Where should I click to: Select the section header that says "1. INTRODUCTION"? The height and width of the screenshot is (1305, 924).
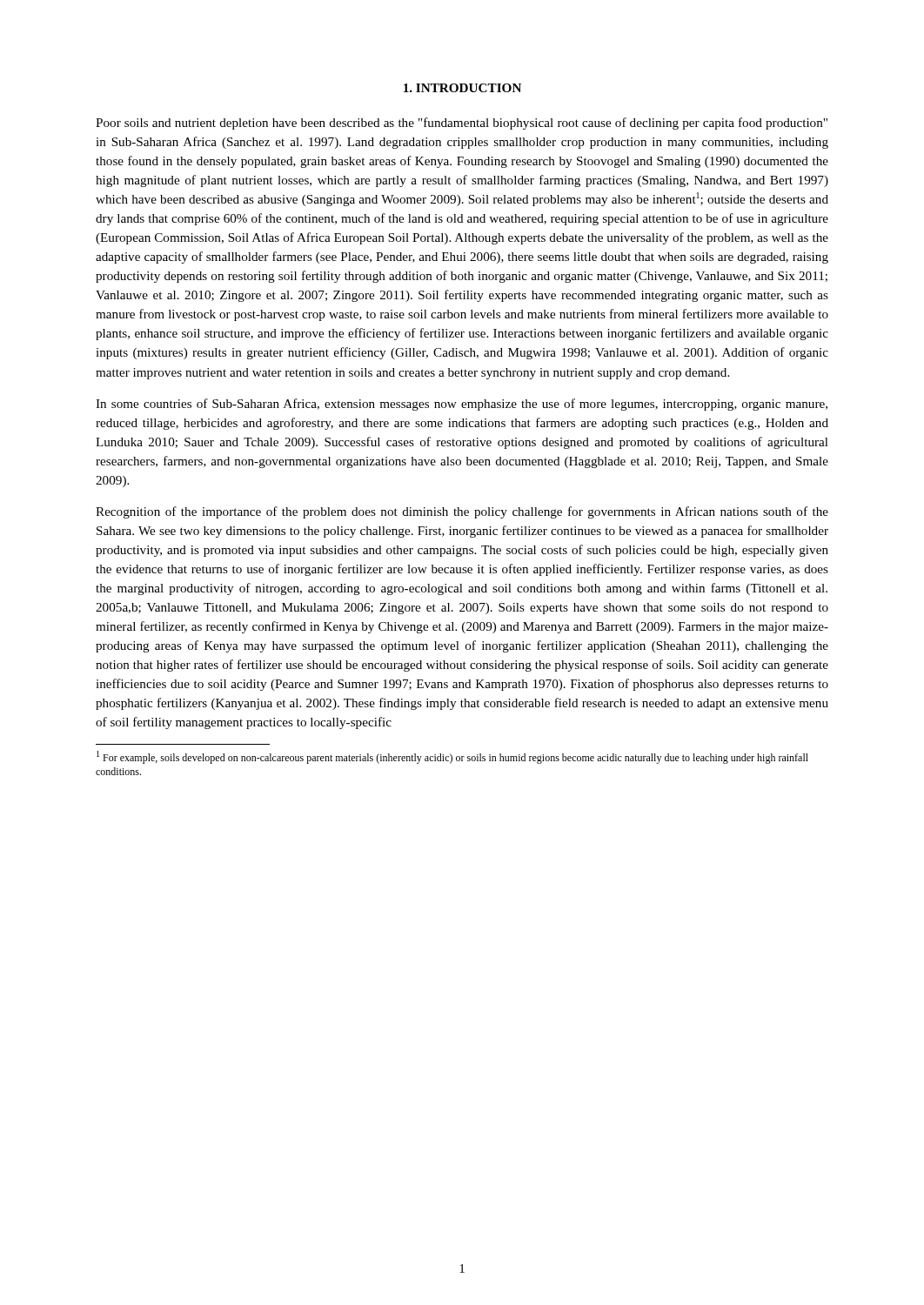pos(462,87)
